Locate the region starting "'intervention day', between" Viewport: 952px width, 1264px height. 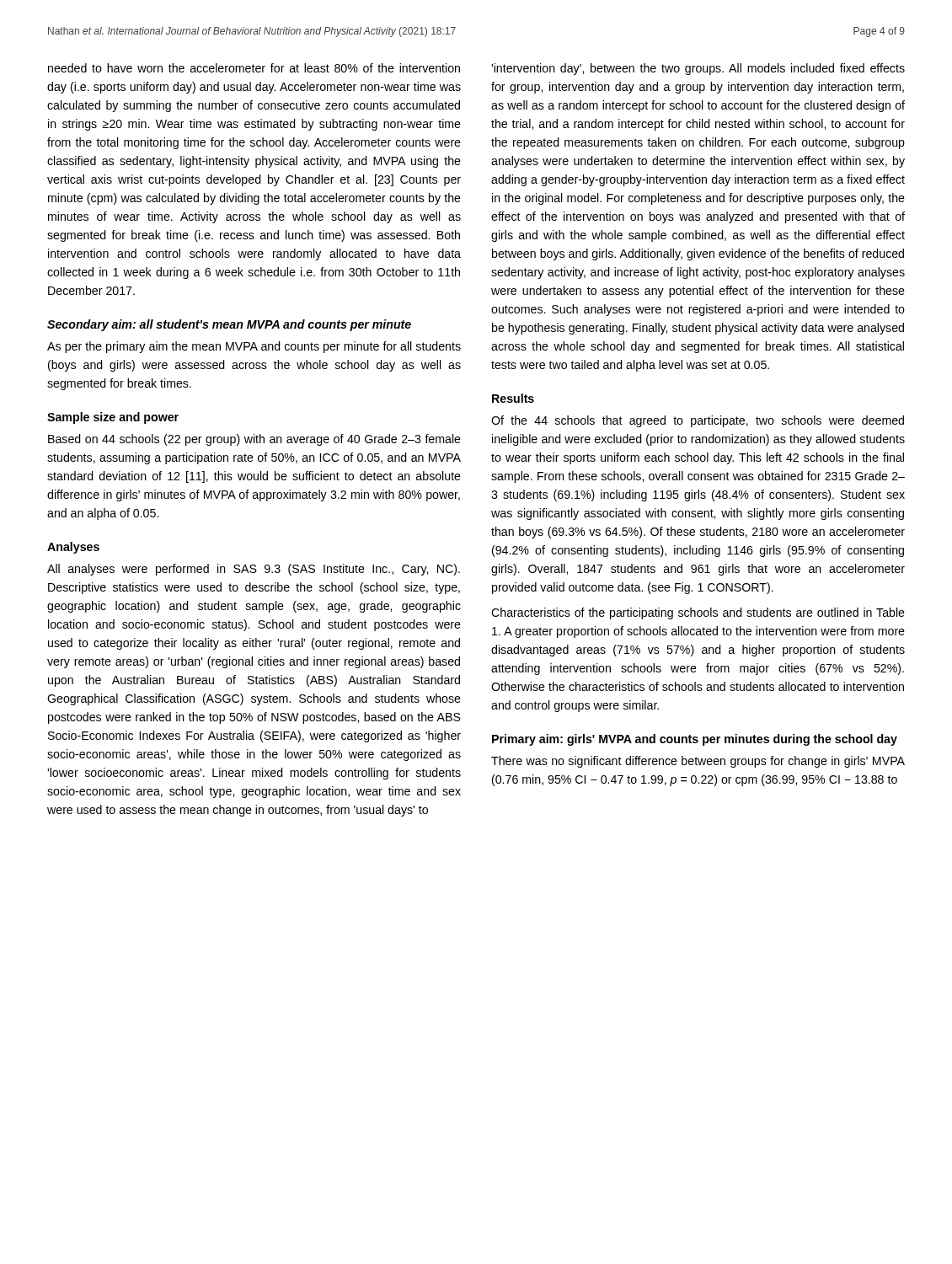coord(698,217)
